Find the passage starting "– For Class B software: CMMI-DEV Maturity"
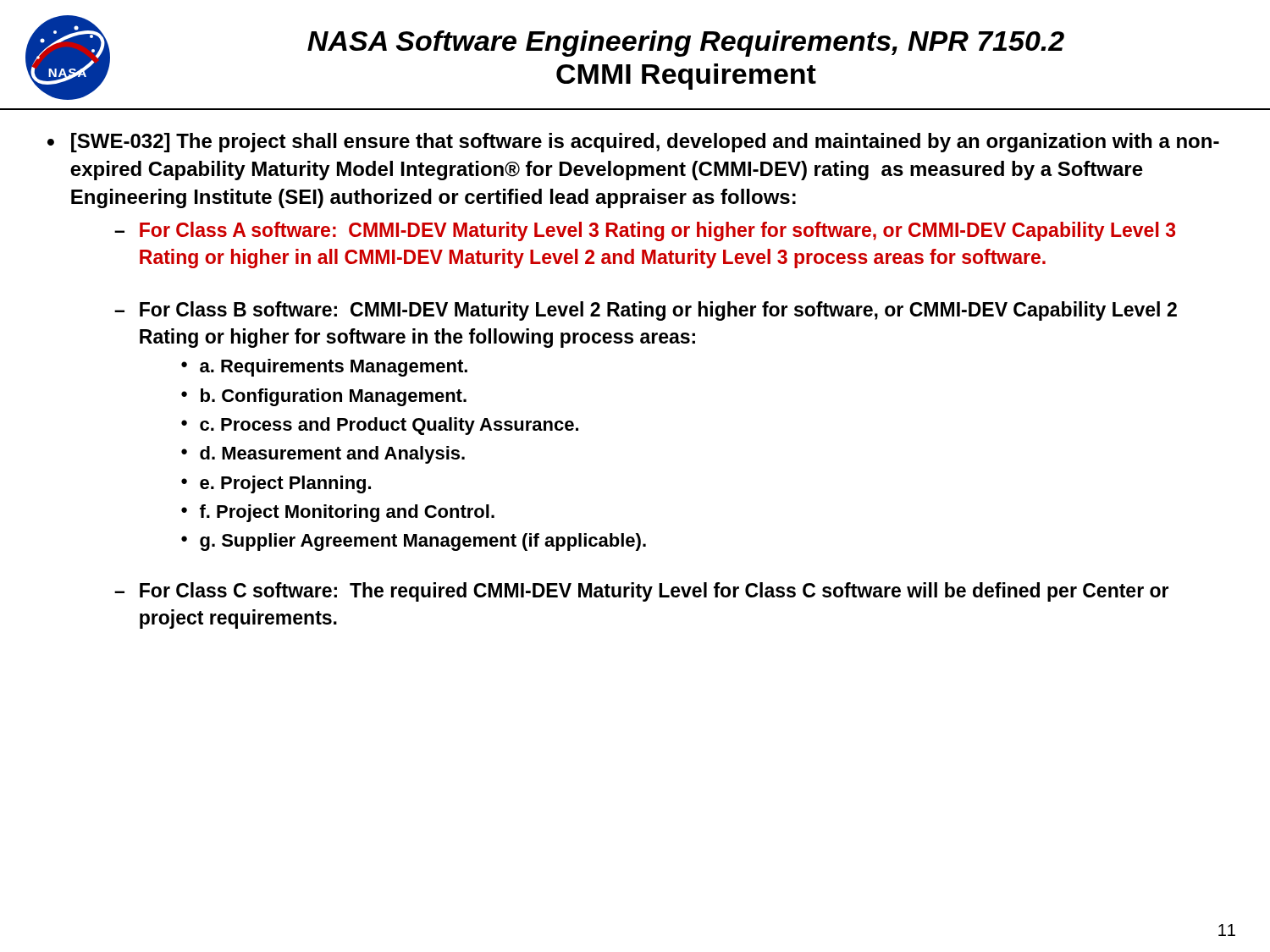The image size is (1270, 952). 646,311
